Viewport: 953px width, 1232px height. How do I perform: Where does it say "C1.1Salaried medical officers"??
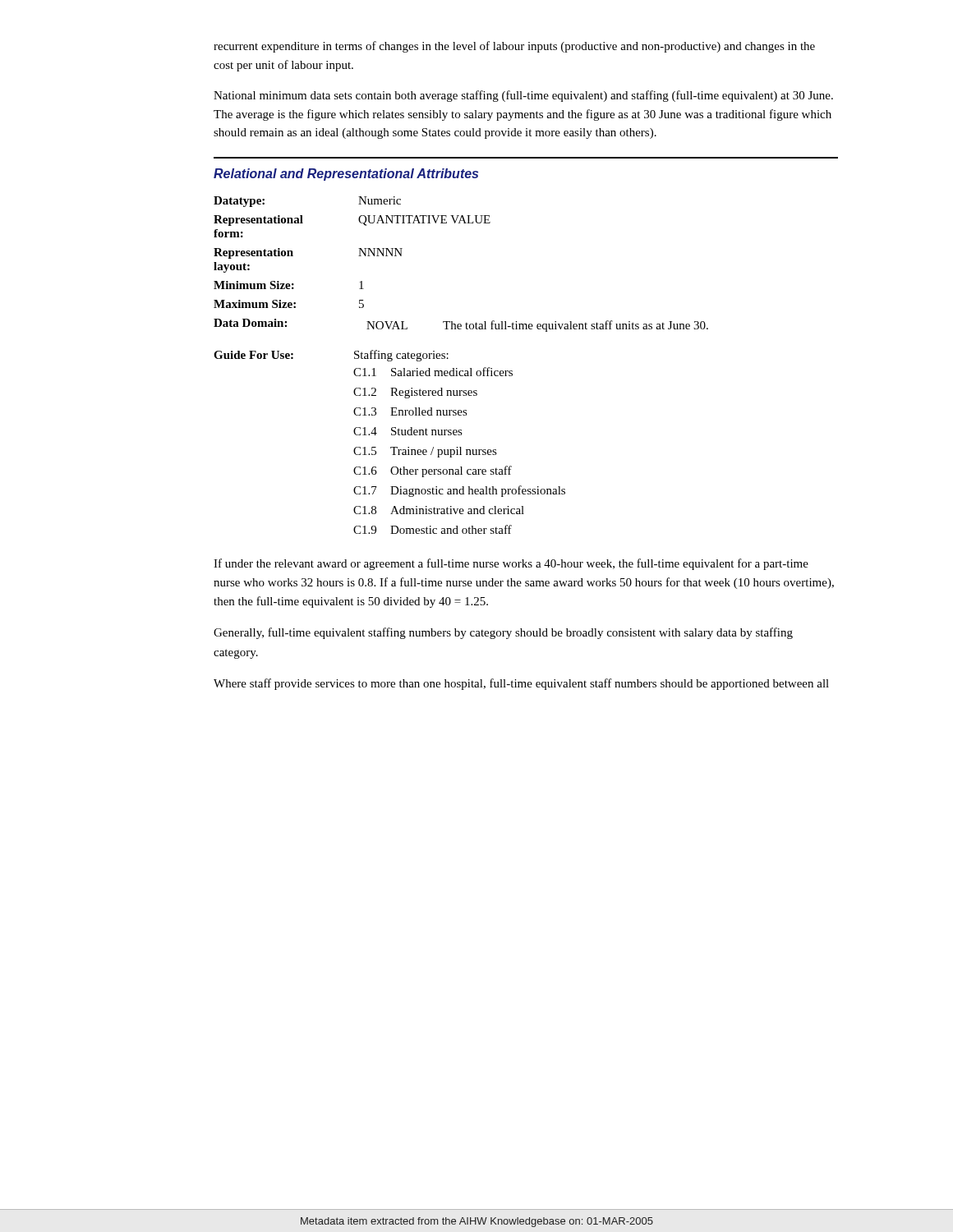coord(433,372)
